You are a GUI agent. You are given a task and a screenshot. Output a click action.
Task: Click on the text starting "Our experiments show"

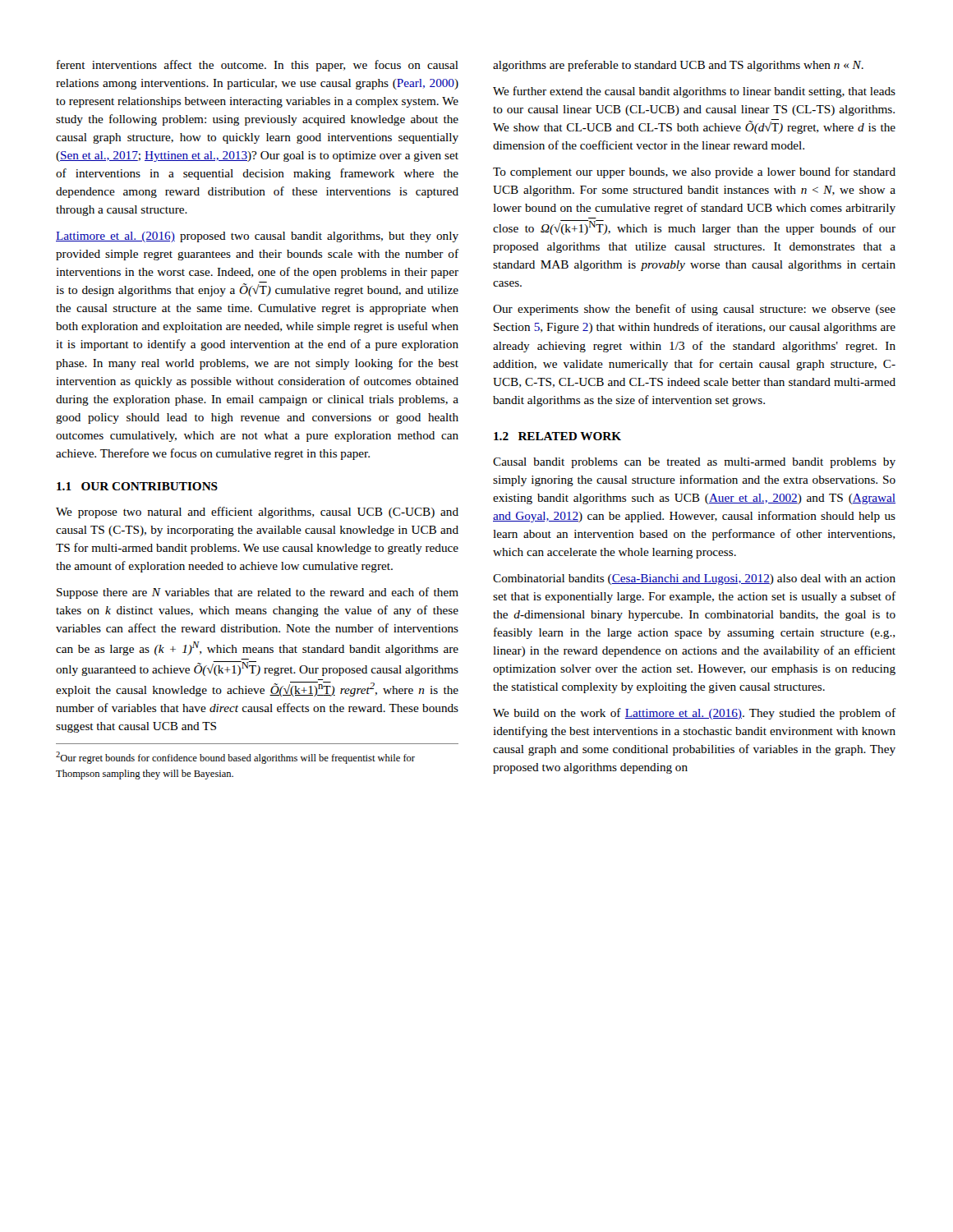pos(694,354)
